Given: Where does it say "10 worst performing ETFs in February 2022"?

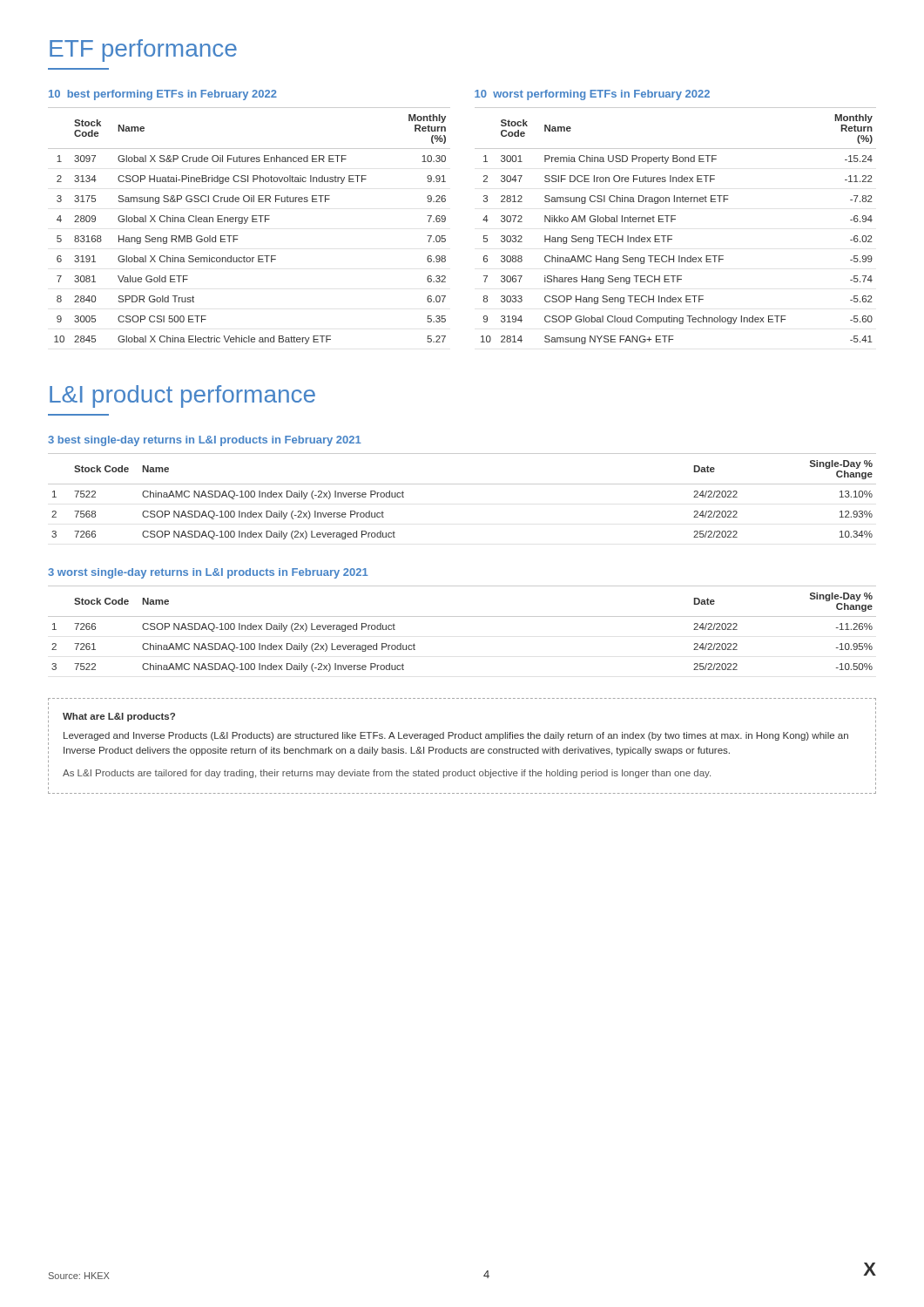Looking at the screenshot, I should [592, 94].
